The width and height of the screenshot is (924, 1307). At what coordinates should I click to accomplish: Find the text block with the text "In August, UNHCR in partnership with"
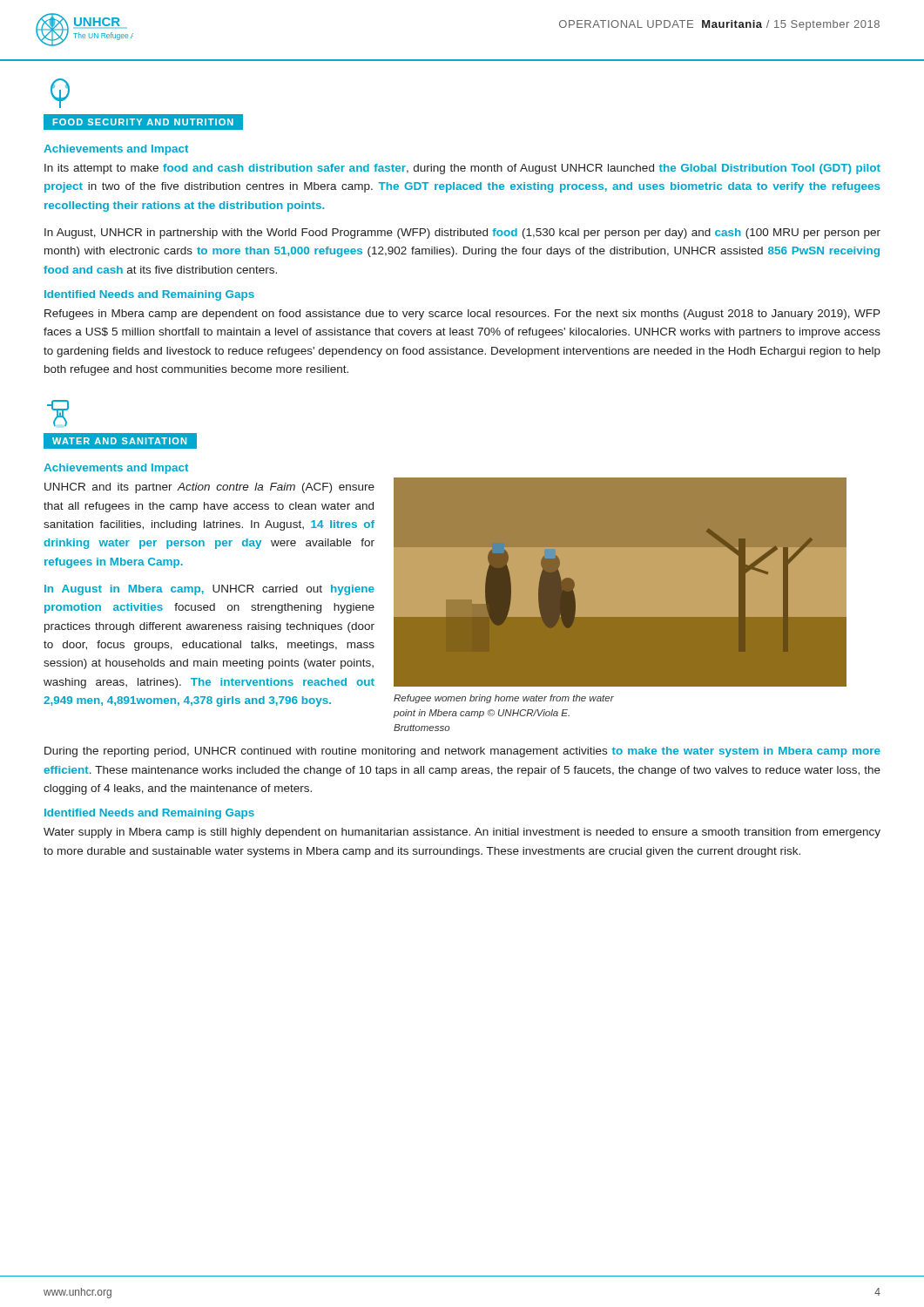462,251
